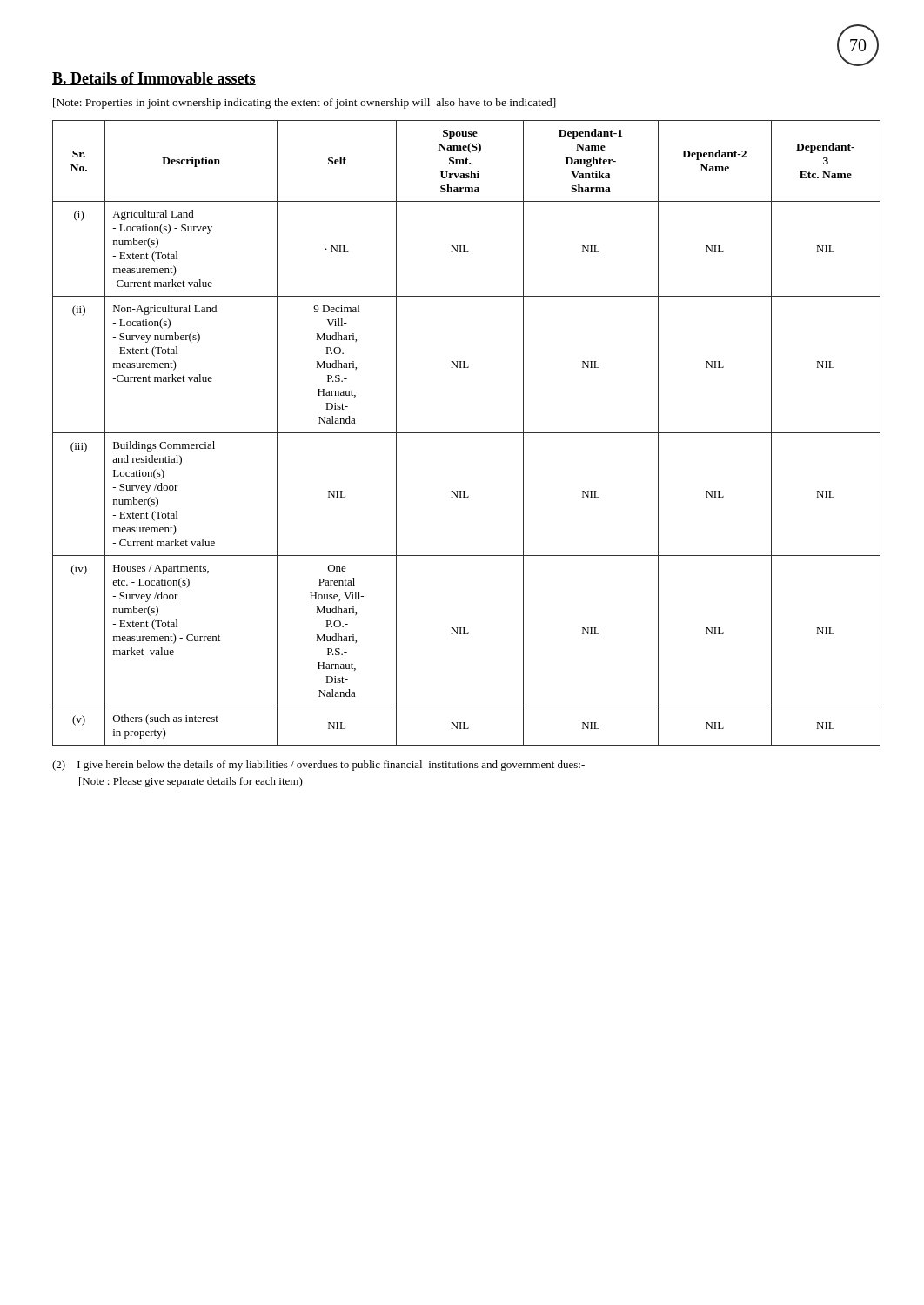This screenshot has width=924, height=1305.
Task: Find the block on this page that starts "(2) I give herein"
Action: 319,764
